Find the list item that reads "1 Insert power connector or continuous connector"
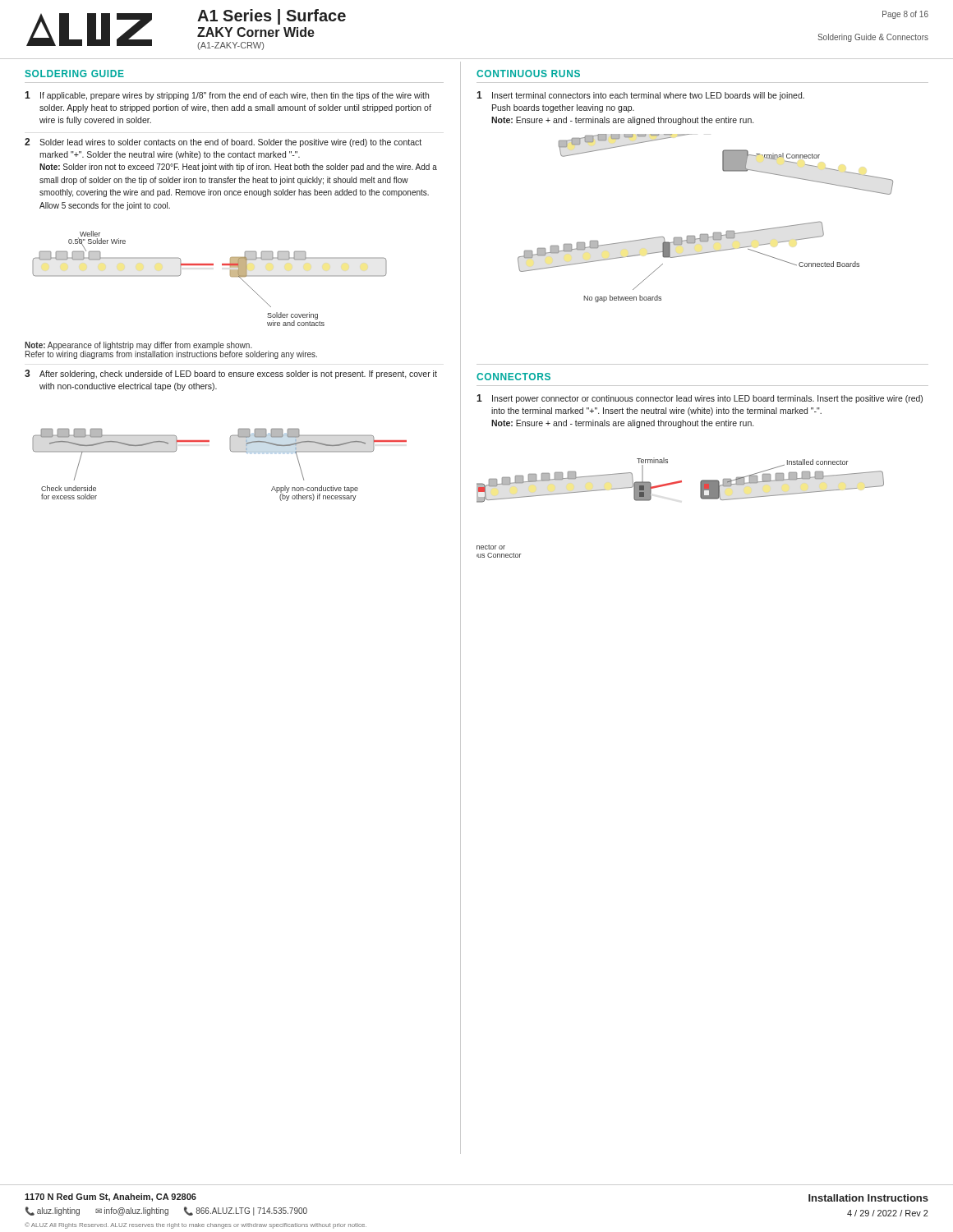The height and width of the screenshot is (1232, 953). tap(702, 411)
